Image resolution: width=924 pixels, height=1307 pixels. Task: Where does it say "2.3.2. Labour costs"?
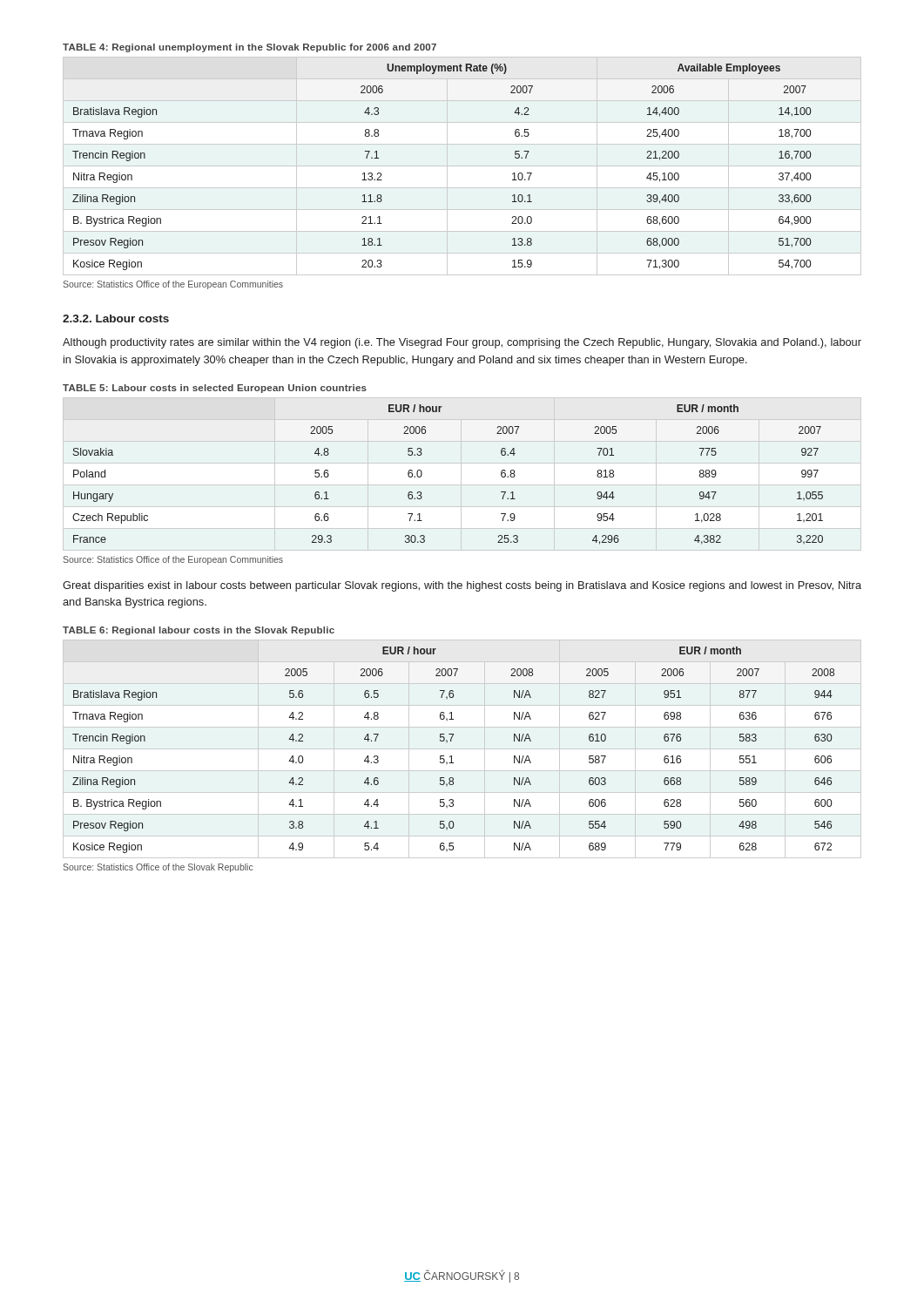(x=116, y=319)
